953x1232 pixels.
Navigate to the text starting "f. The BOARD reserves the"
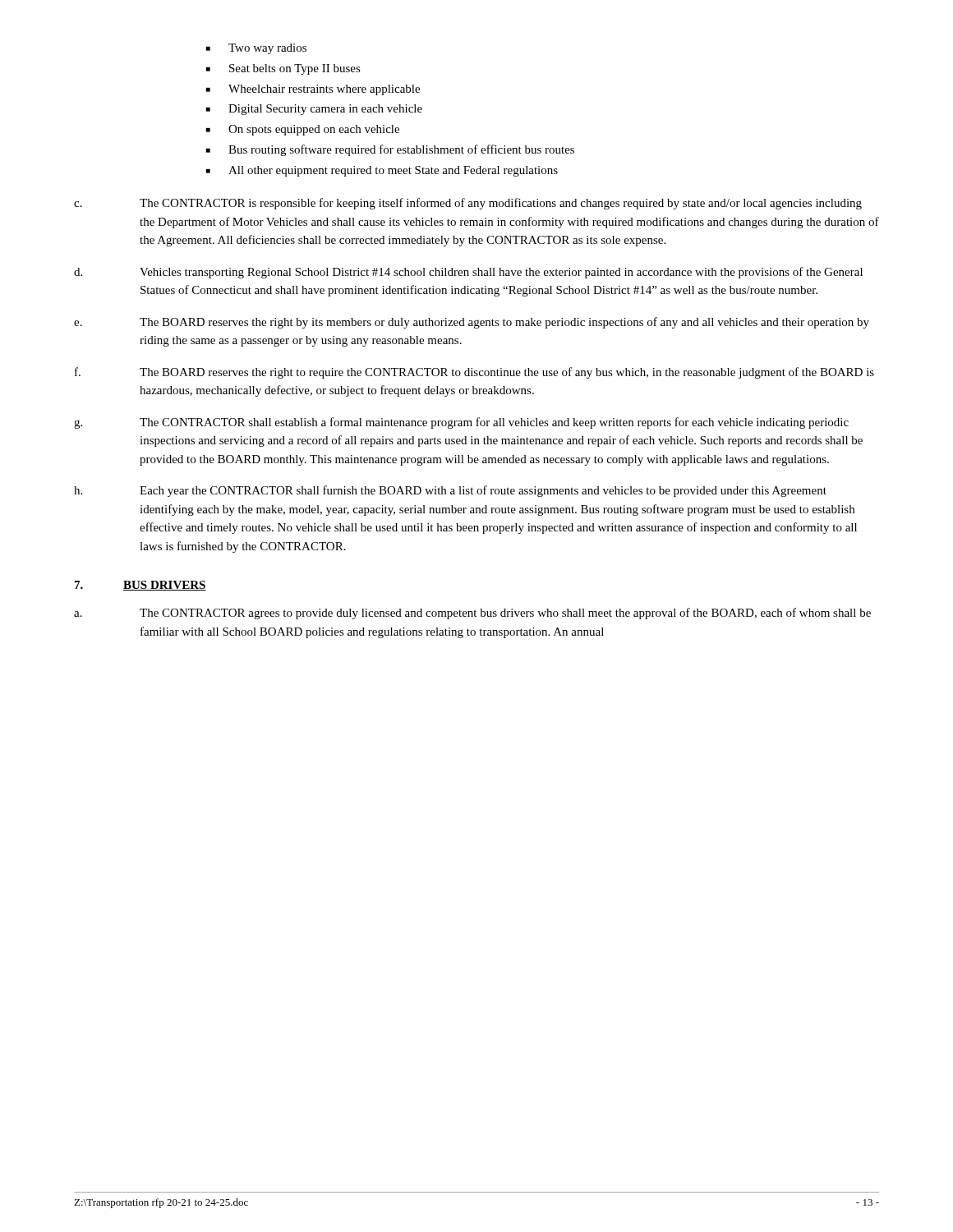(x=476, y=381)
